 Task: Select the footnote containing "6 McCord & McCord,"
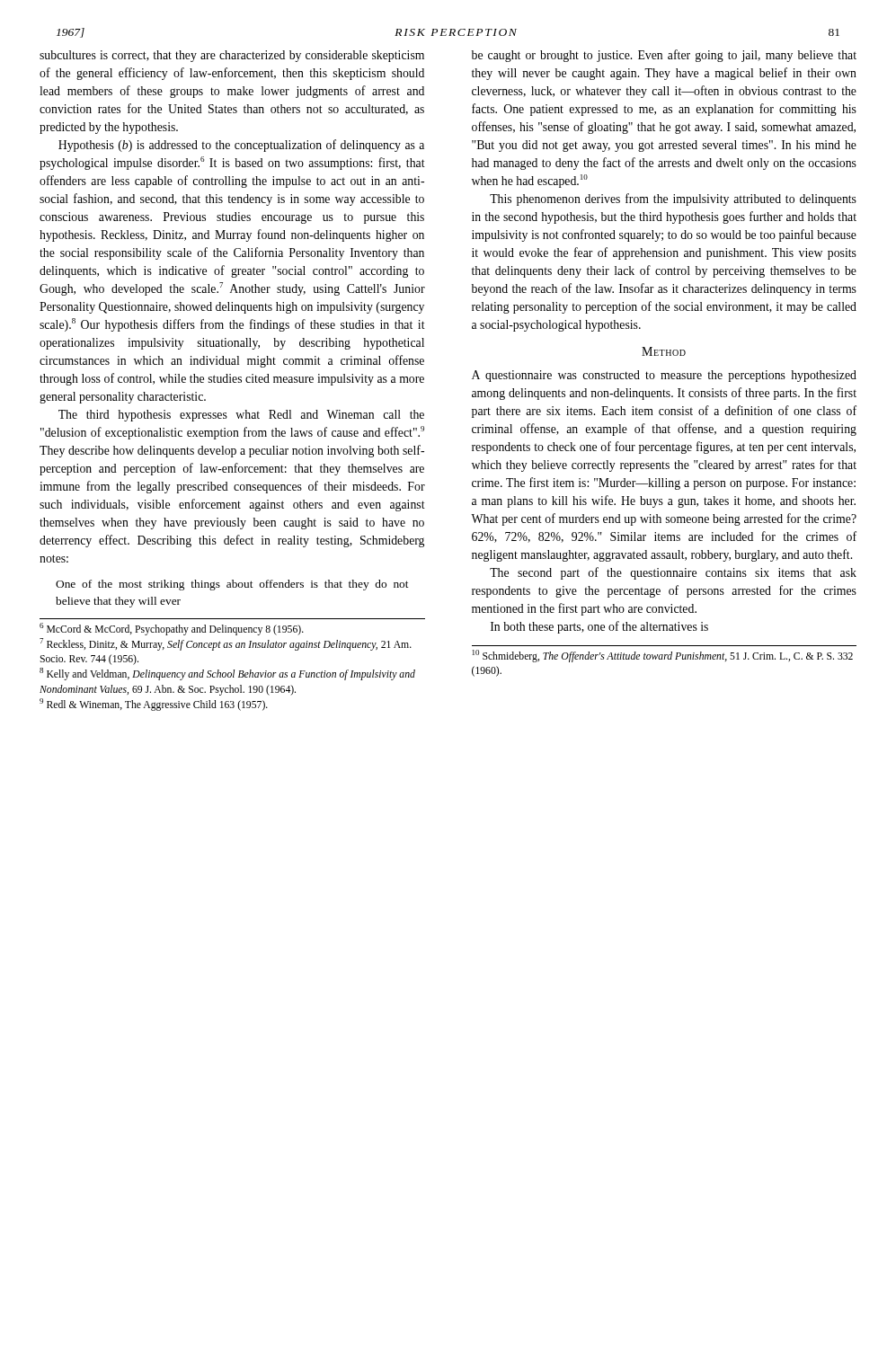[x=172, y=629]
